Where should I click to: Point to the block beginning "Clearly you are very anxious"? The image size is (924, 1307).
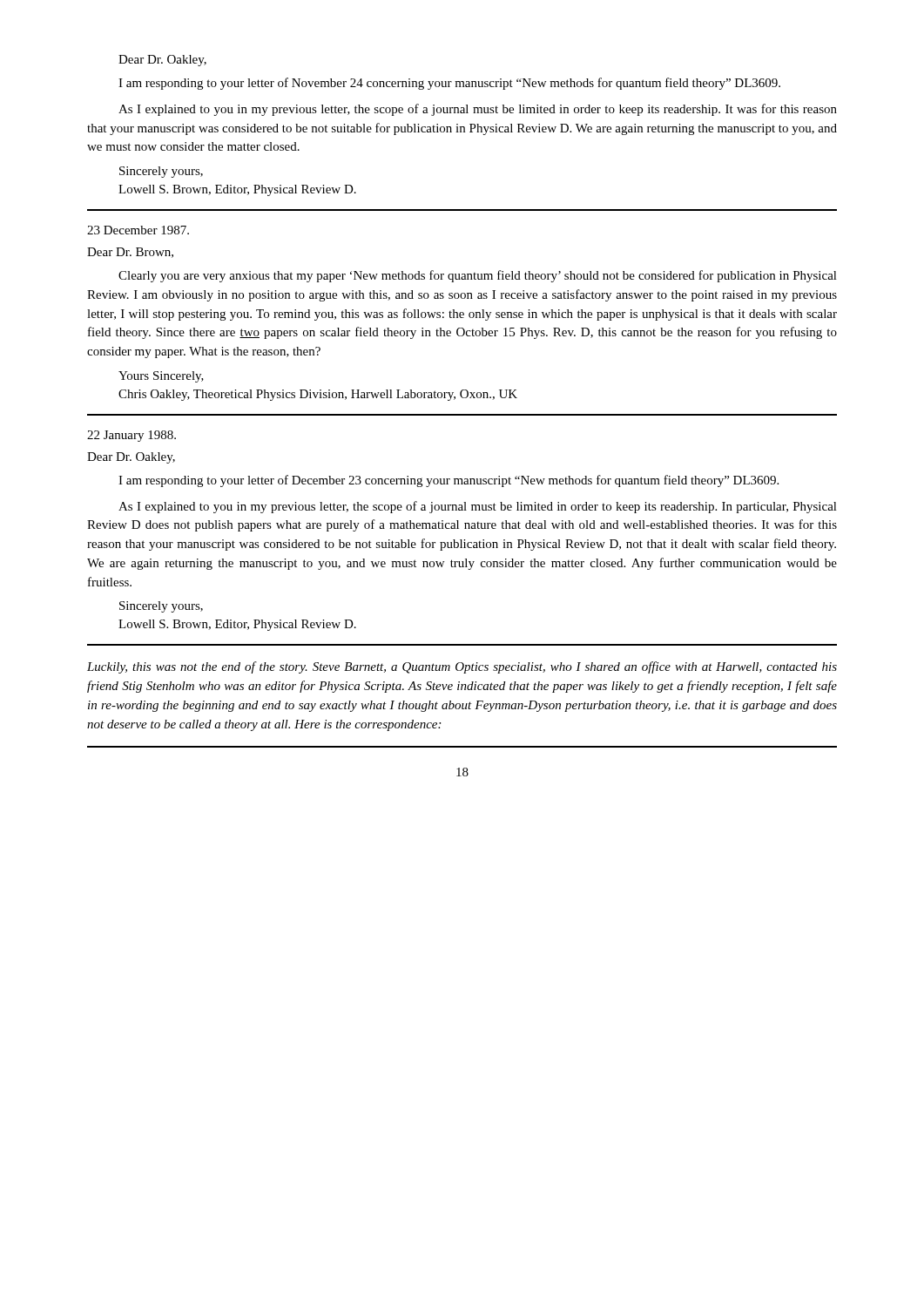(462, 313)
